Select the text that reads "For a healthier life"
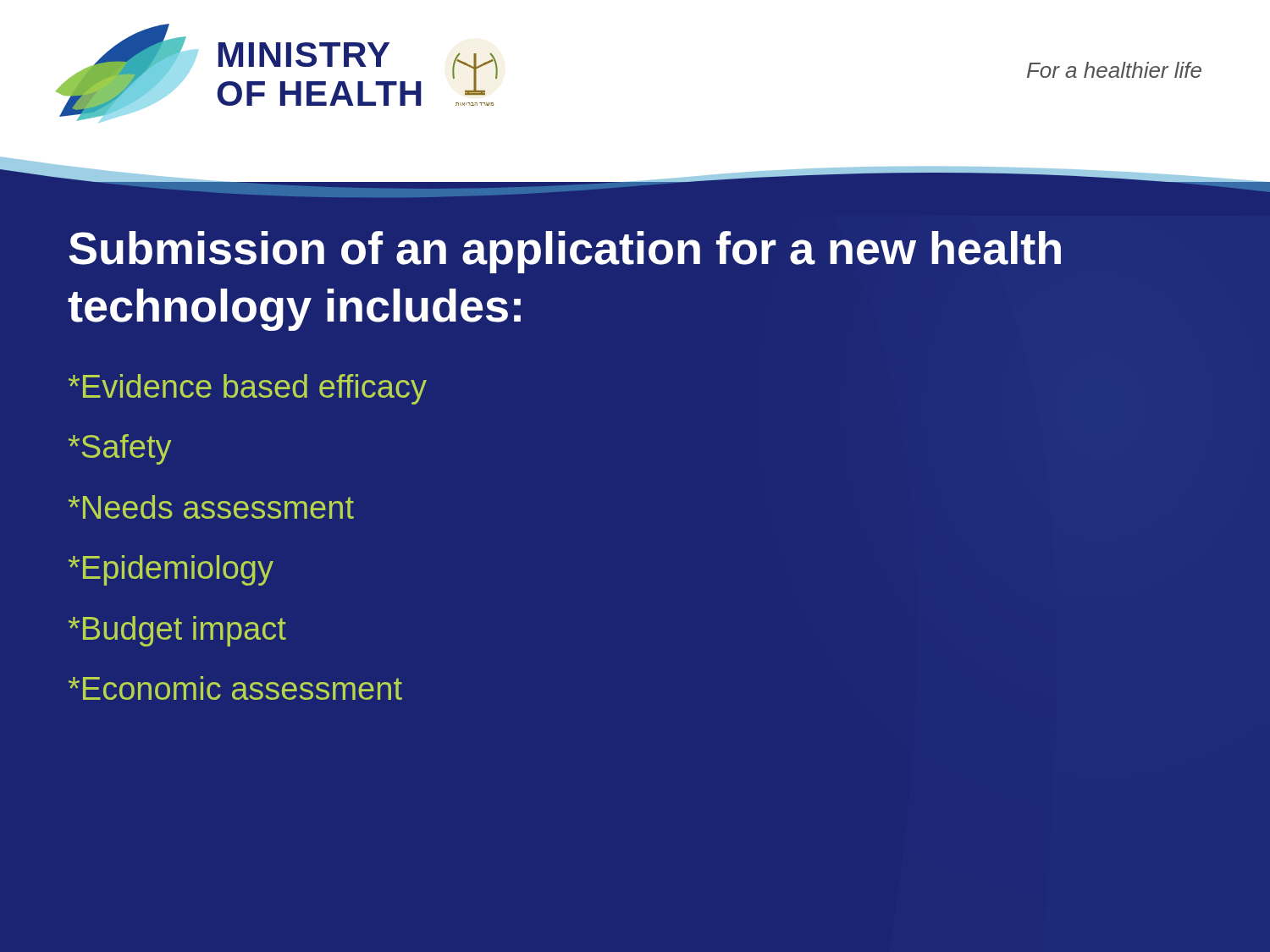This screenshot has height=952, width=1270. 1114,70
